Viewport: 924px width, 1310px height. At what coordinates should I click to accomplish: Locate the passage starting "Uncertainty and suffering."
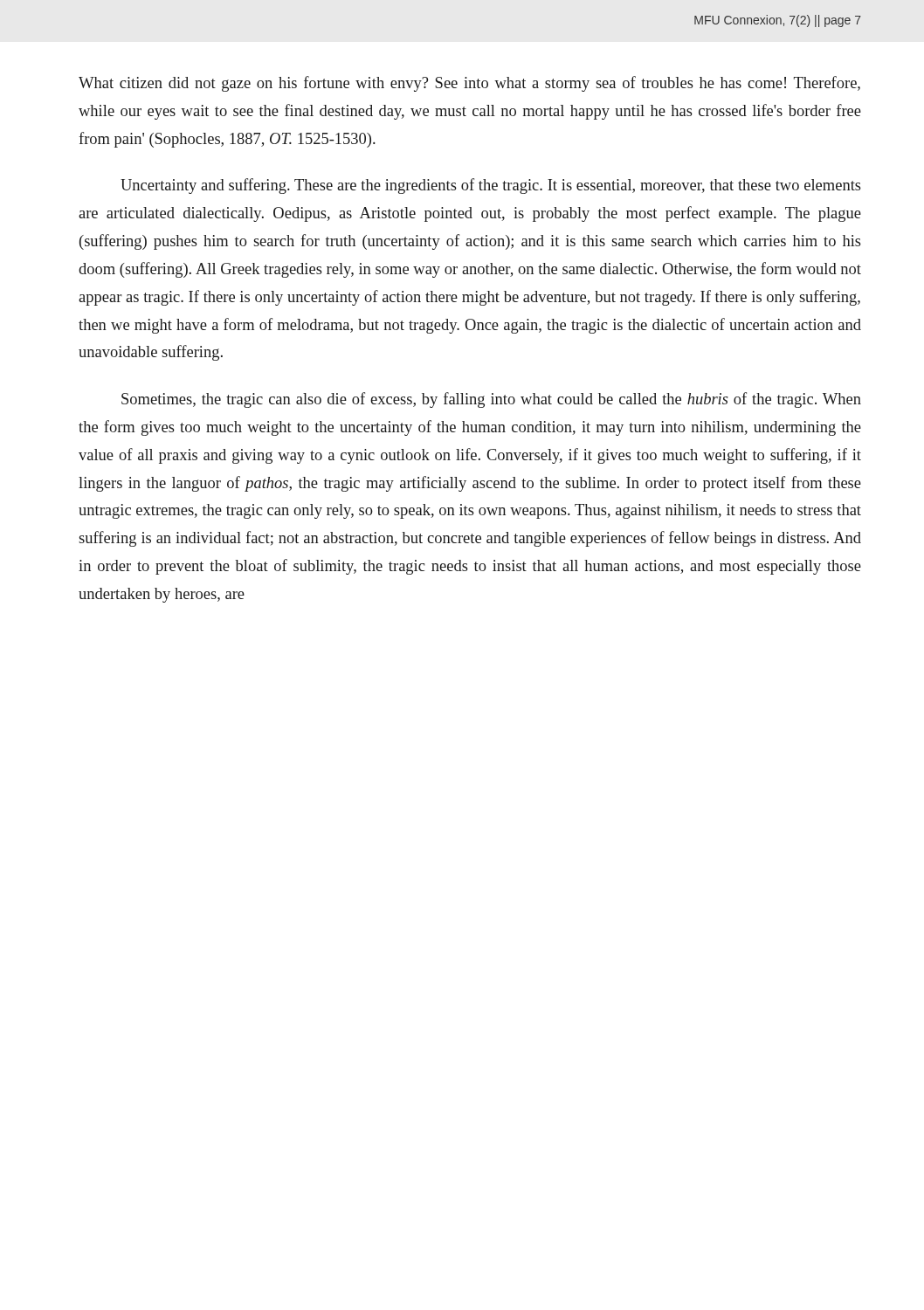tap(470, 270)
